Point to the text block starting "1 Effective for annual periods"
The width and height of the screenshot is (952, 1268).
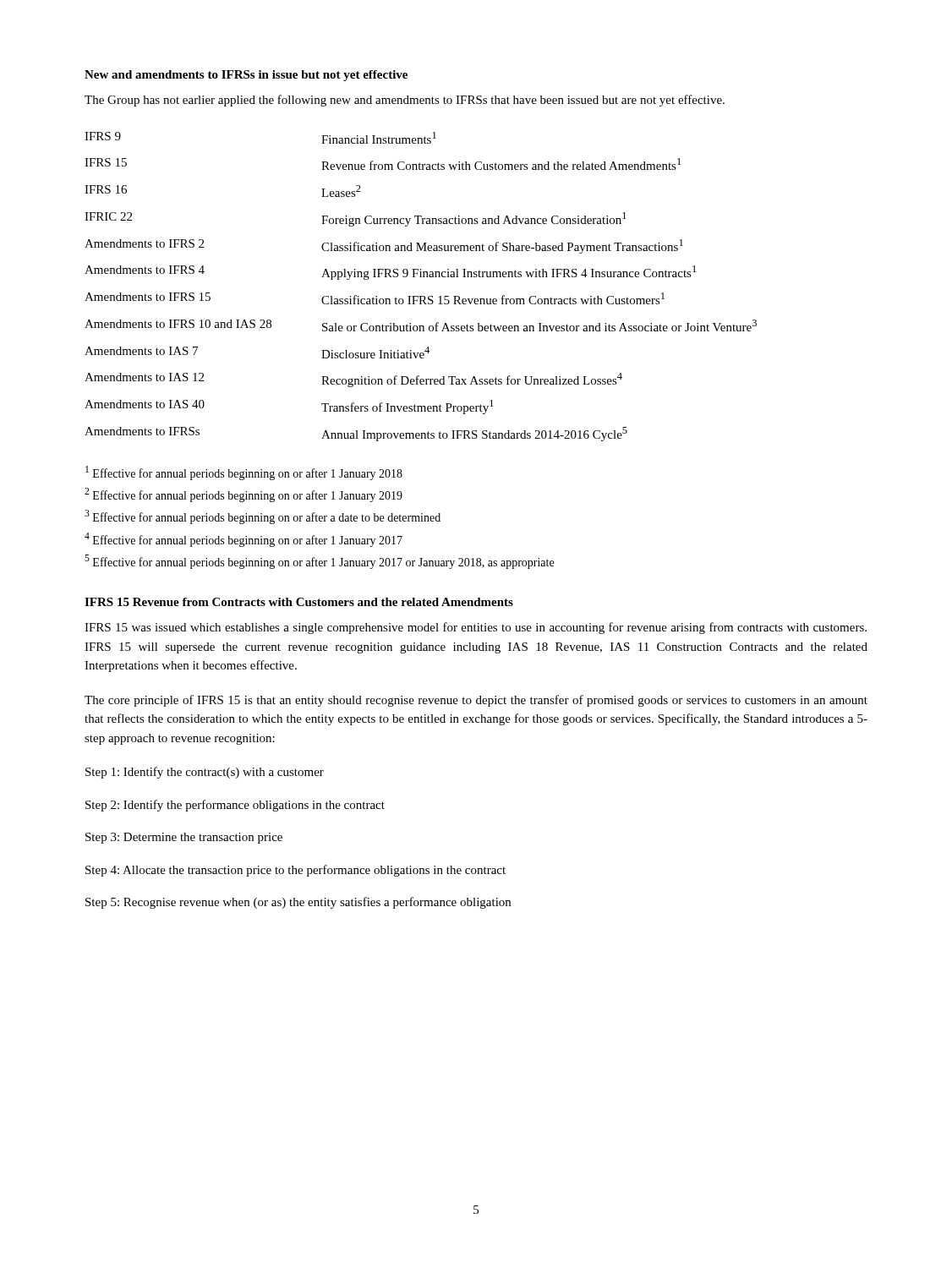click(x=244, y=472)
